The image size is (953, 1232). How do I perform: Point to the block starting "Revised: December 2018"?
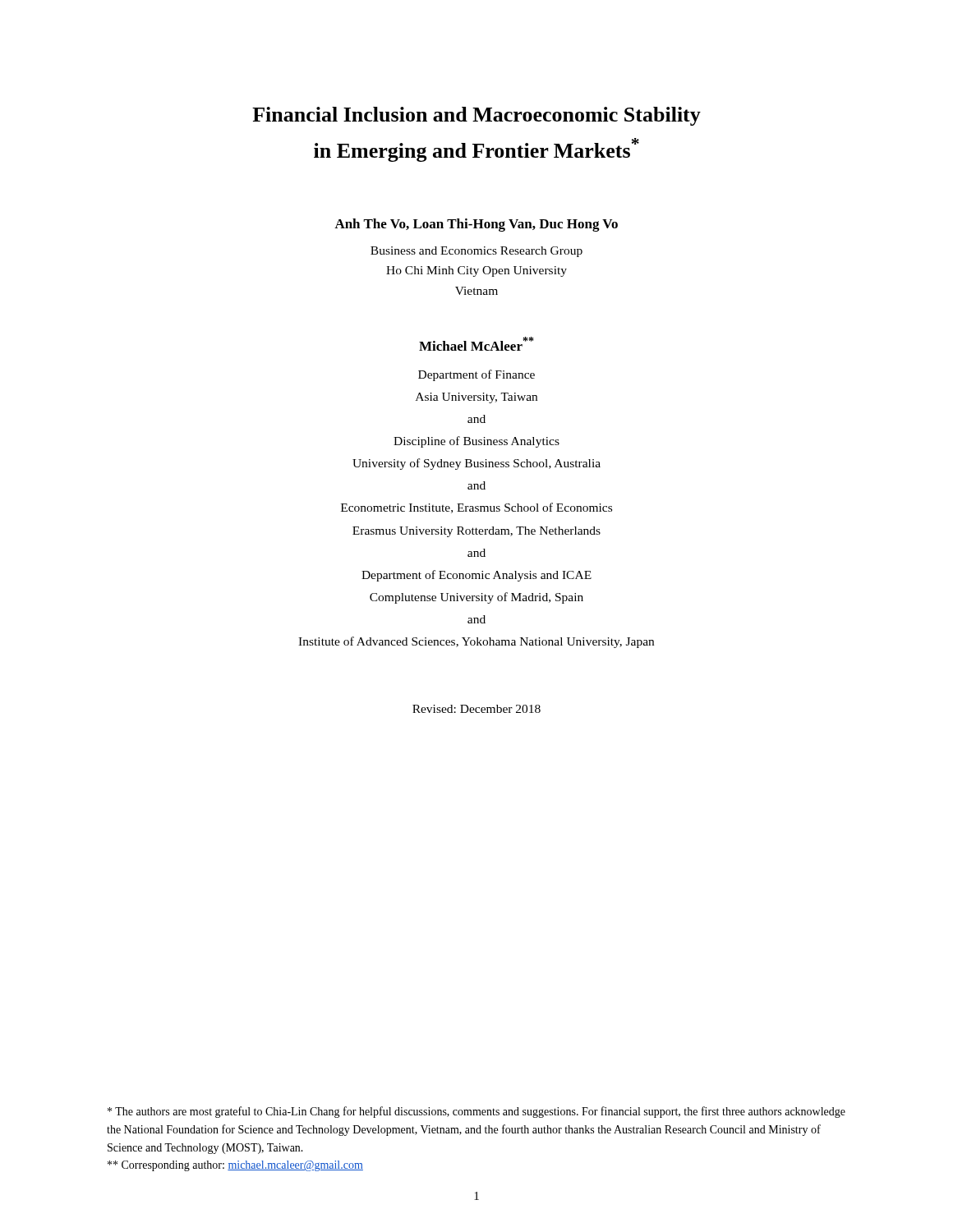[x=476, y=709]
